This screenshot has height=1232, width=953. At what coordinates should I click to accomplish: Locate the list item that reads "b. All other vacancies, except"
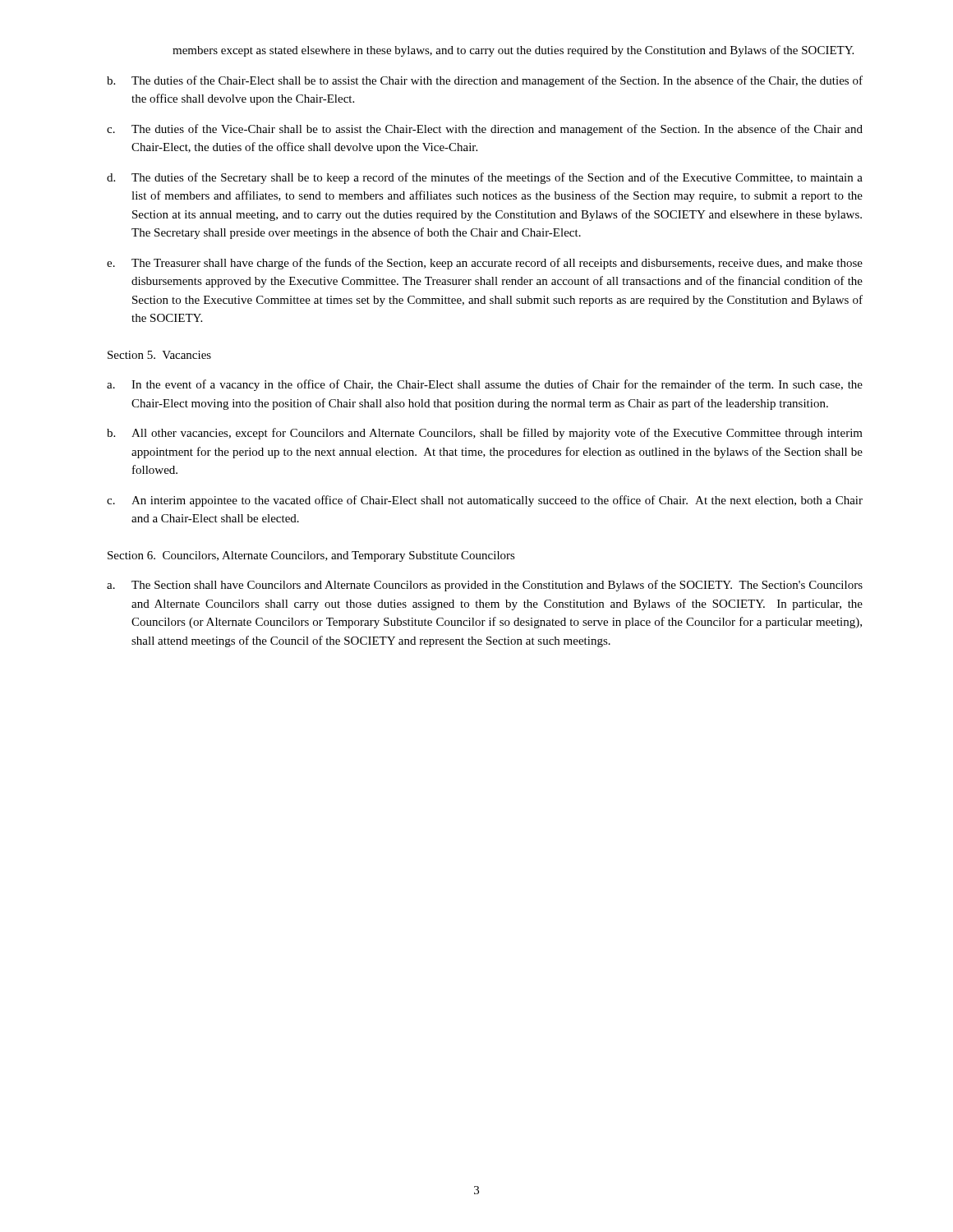pyautogui.click(x=485, y=452)
